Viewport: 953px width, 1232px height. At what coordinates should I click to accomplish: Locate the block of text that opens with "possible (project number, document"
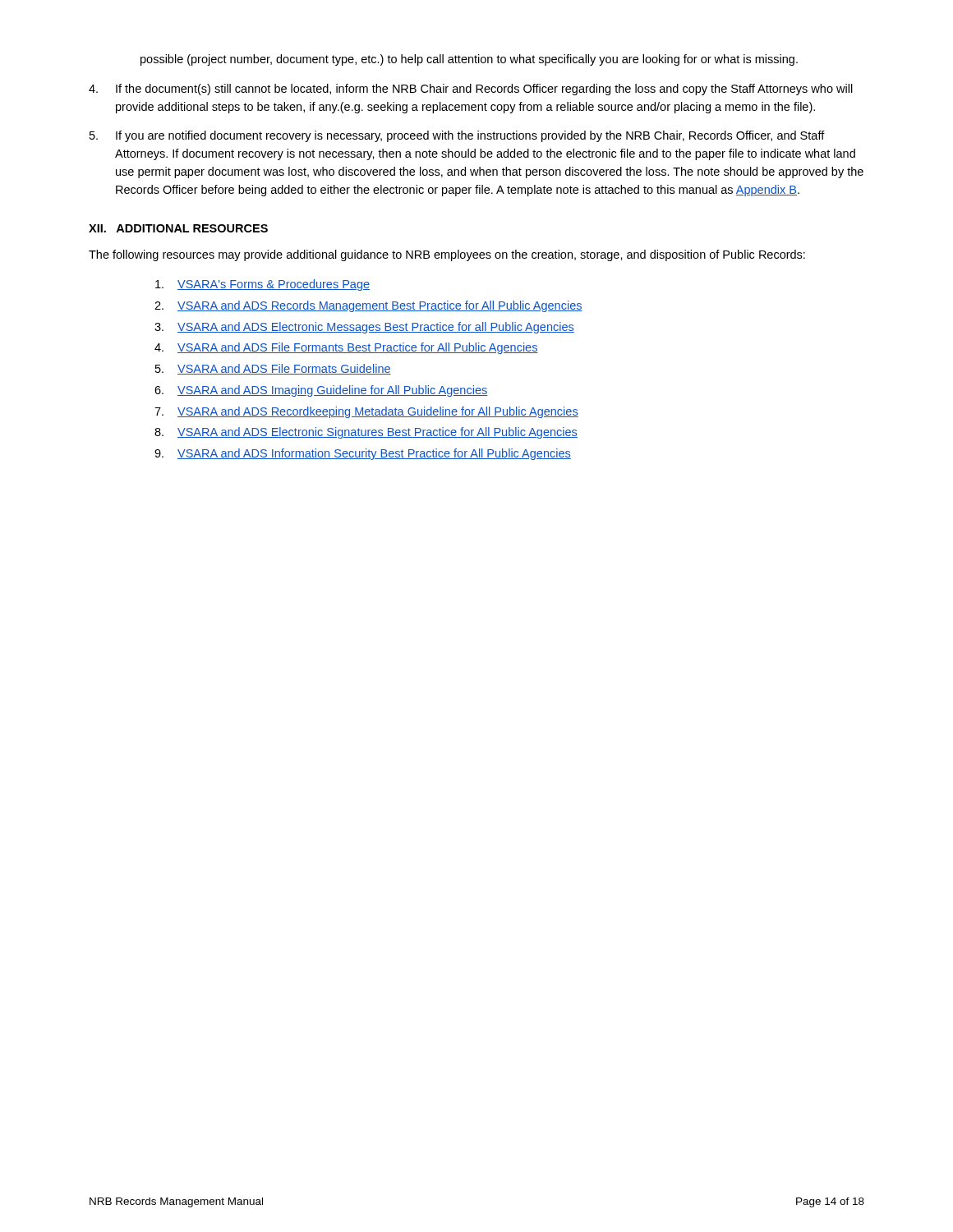469,59
